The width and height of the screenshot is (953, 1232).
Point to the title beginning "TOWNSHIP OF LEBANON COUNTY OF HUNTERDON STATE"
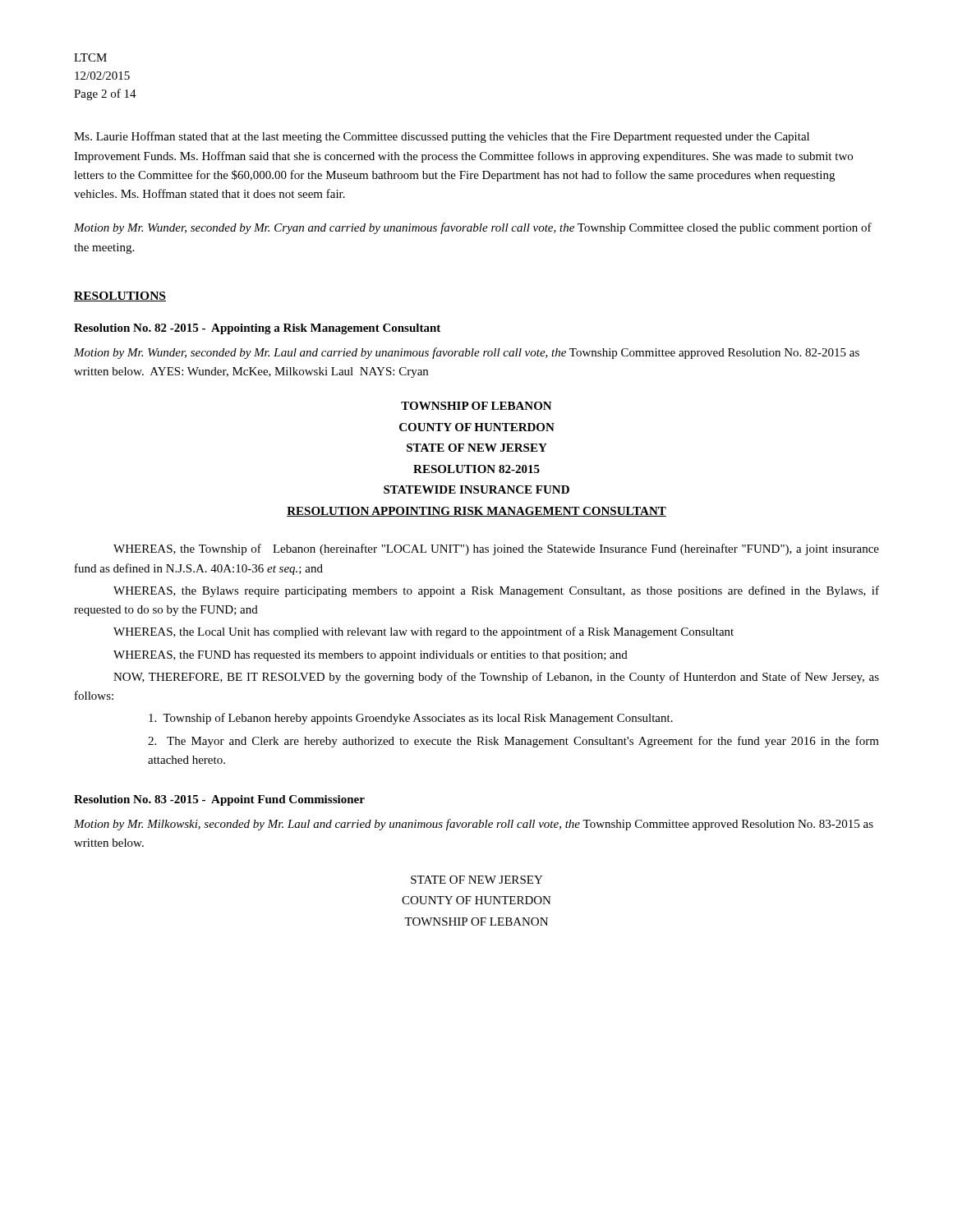pos(476,458)
